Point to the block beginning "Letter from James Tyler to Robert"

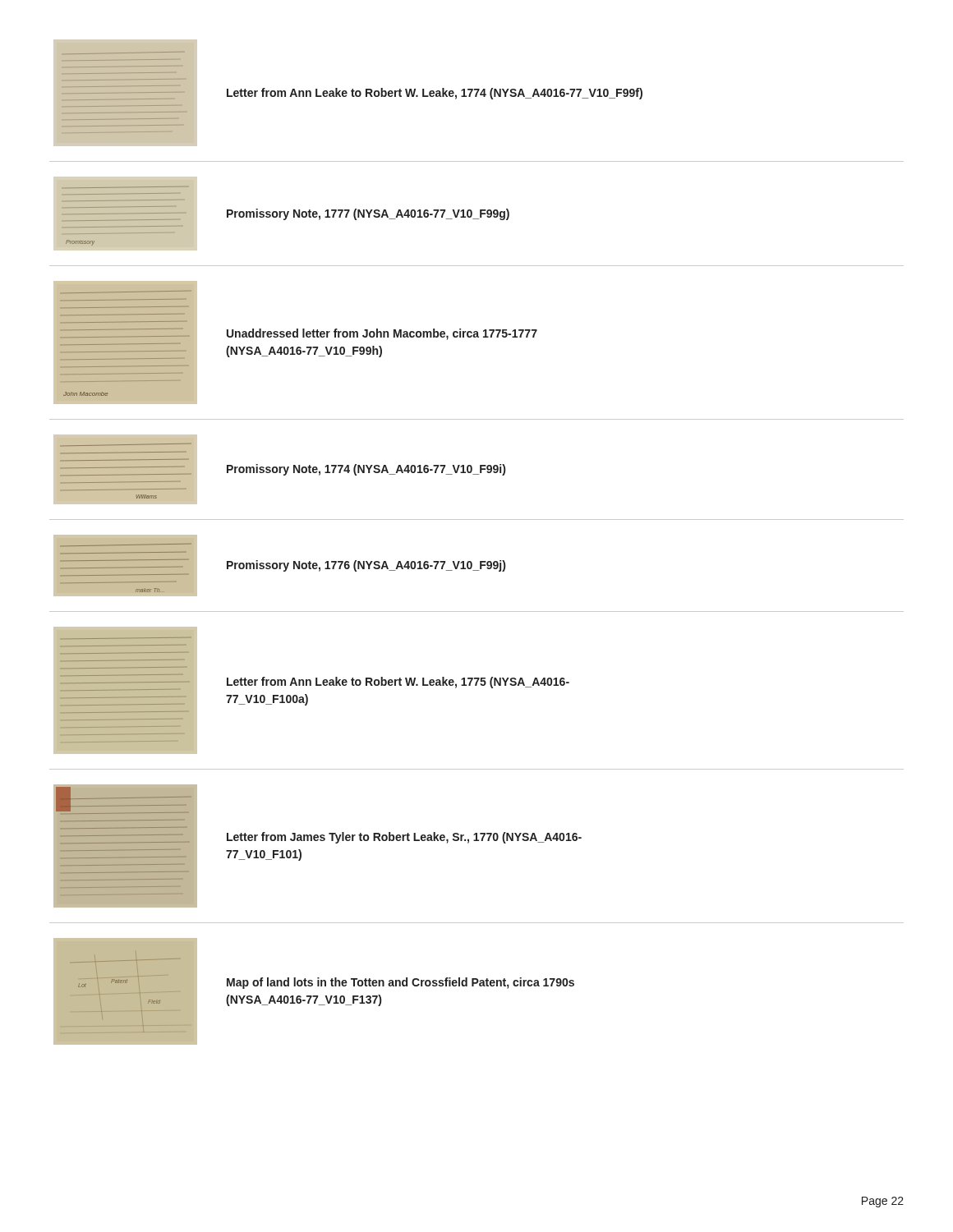pyautogui.click(x=404, y=846)
